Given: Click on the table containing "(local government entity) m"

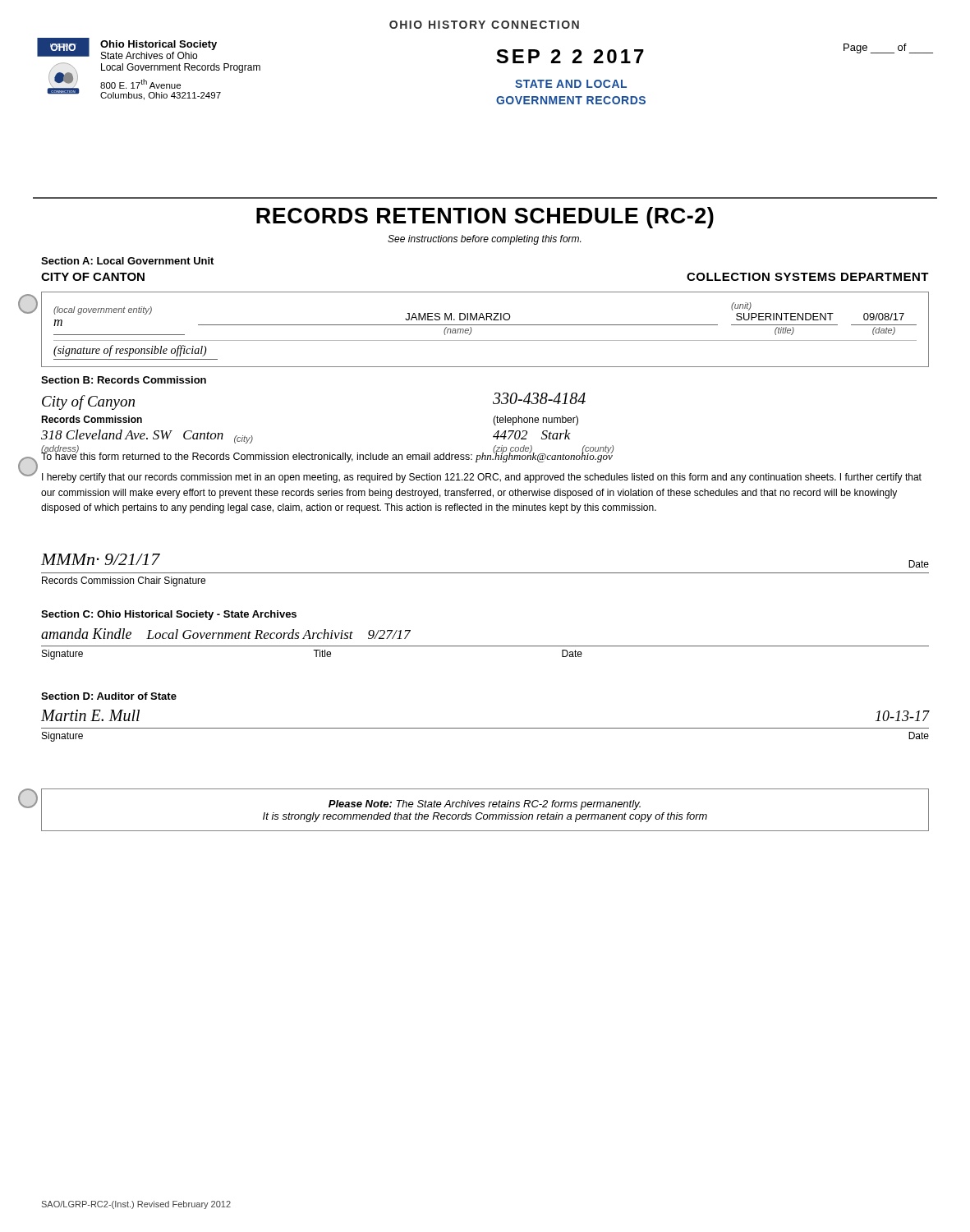Looking at the screenshot, I should pyautogui.click(x=485, y=329).
